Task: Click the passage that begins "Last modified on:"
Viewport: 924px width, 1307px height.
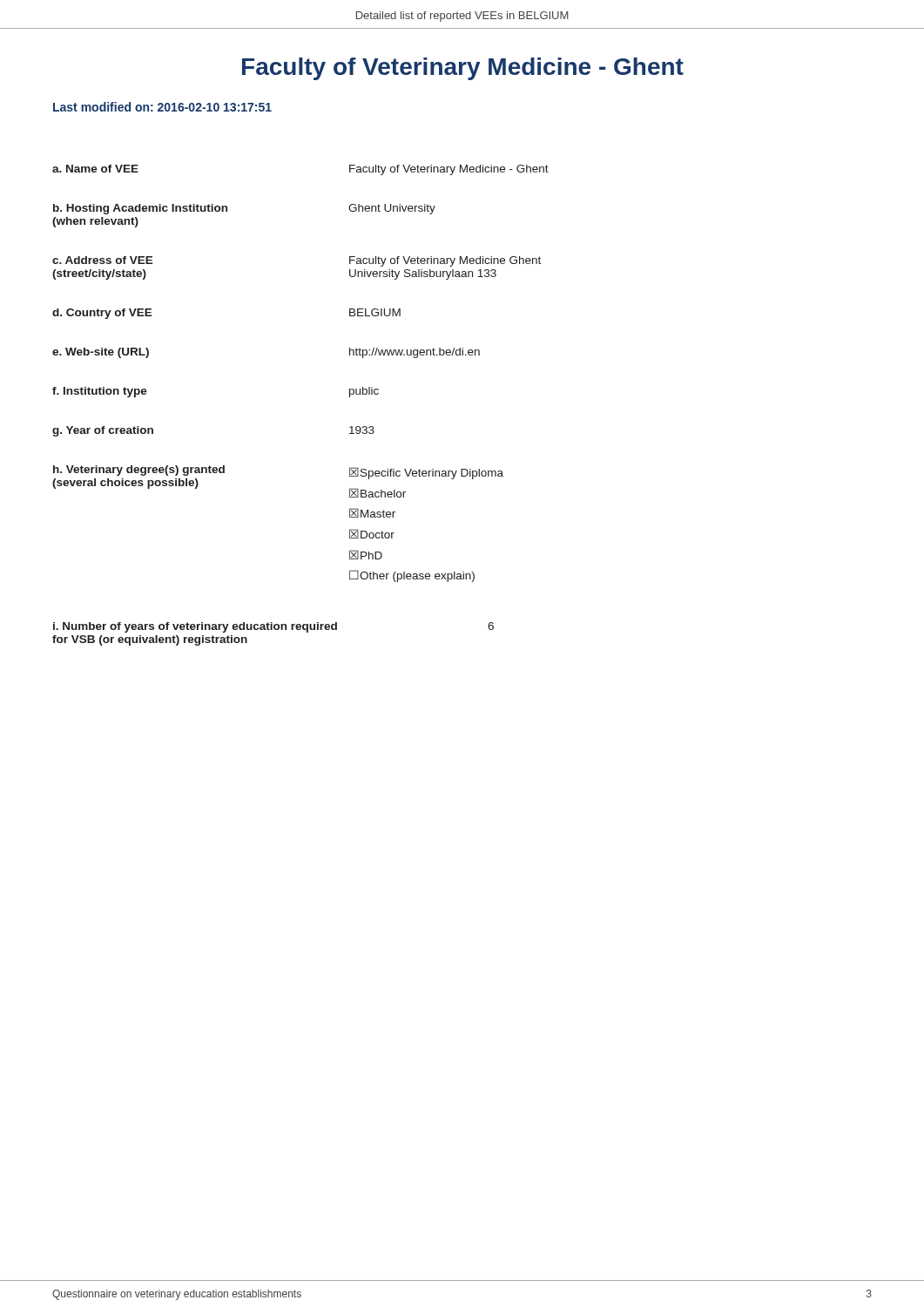Action: click(x=162, y=103)
